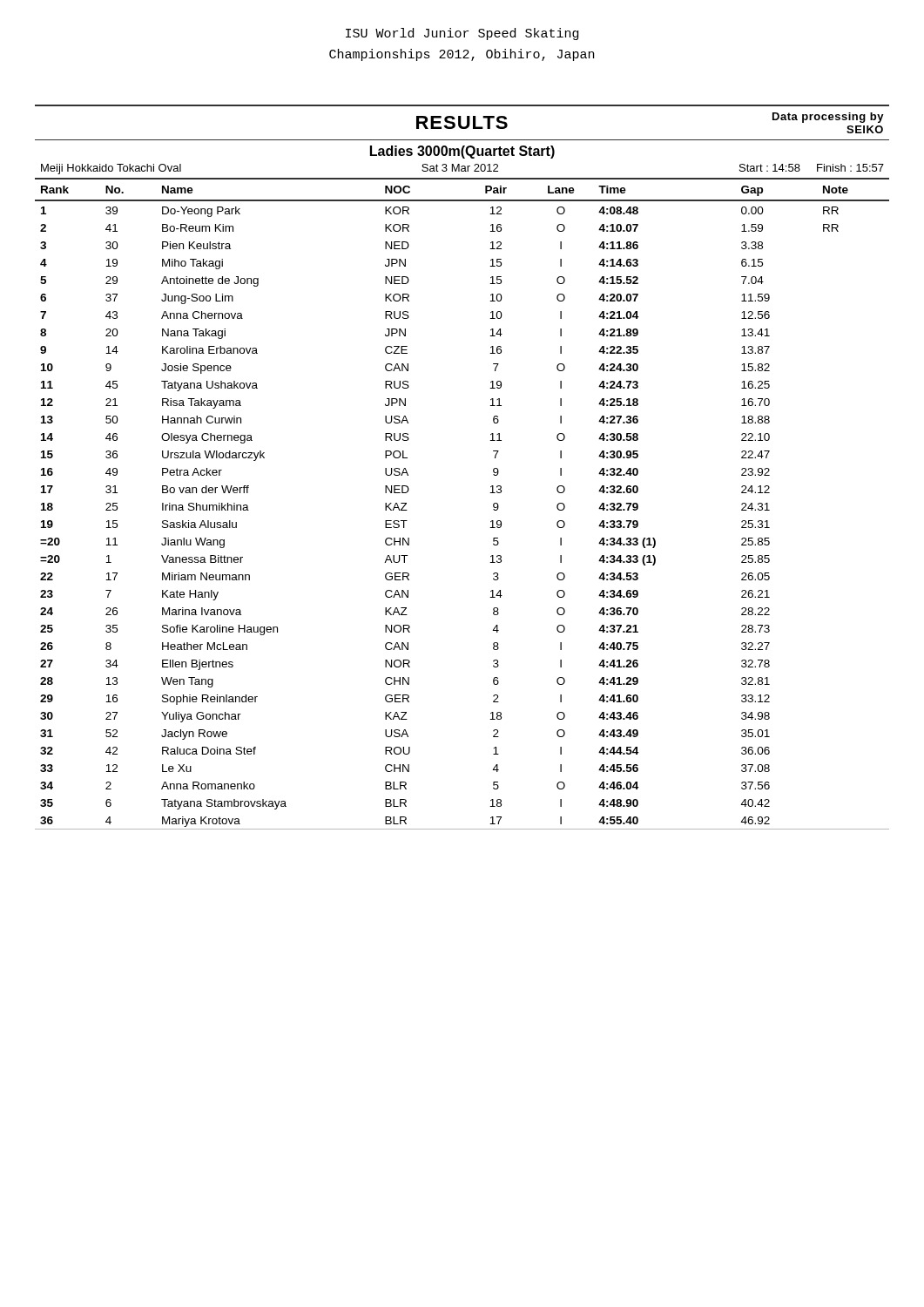Find the table
This screenshot has width=924, height=1307.
(462, 504)
